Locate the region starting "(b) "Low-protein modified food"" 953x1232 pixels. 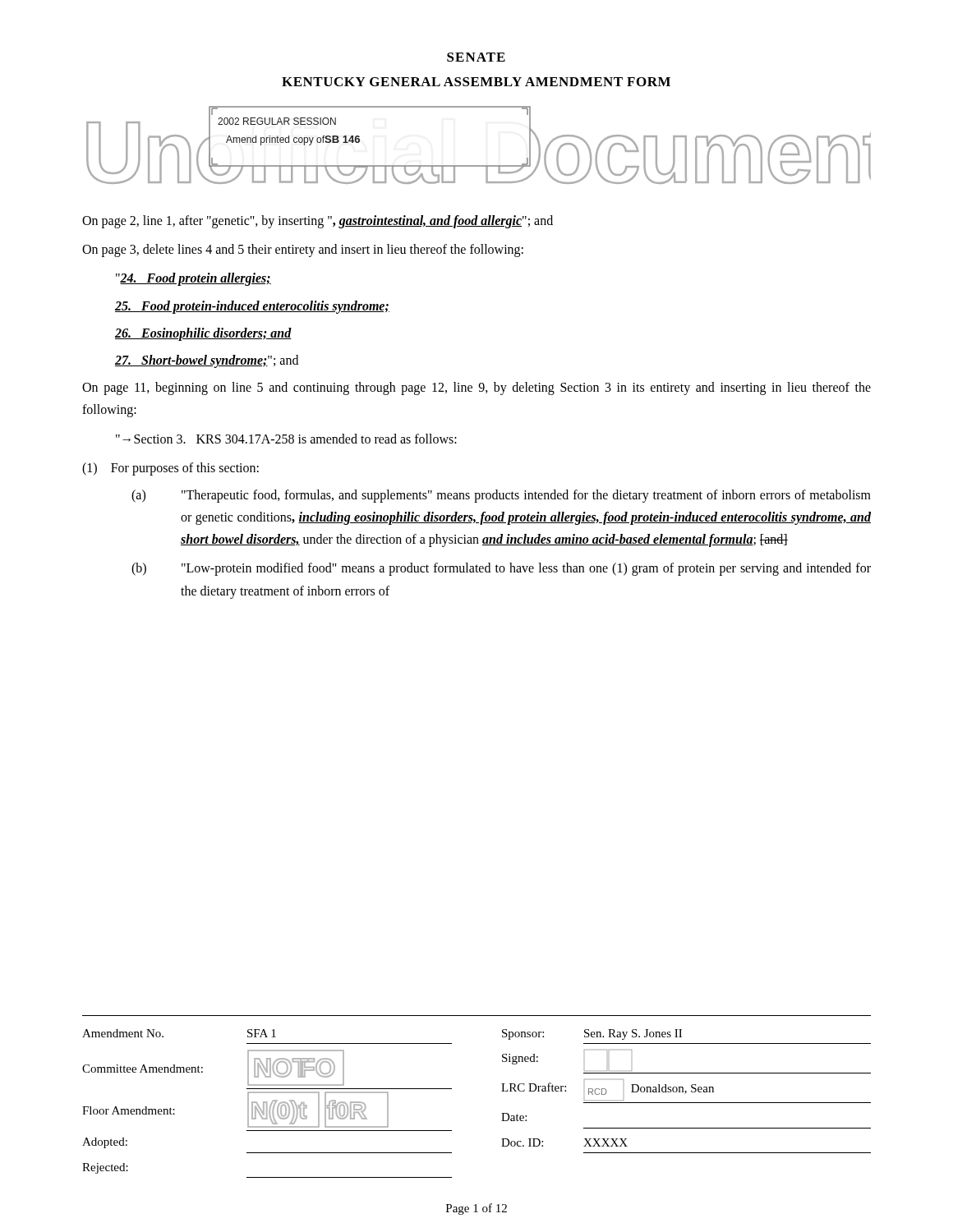click(x=501, y=580)
